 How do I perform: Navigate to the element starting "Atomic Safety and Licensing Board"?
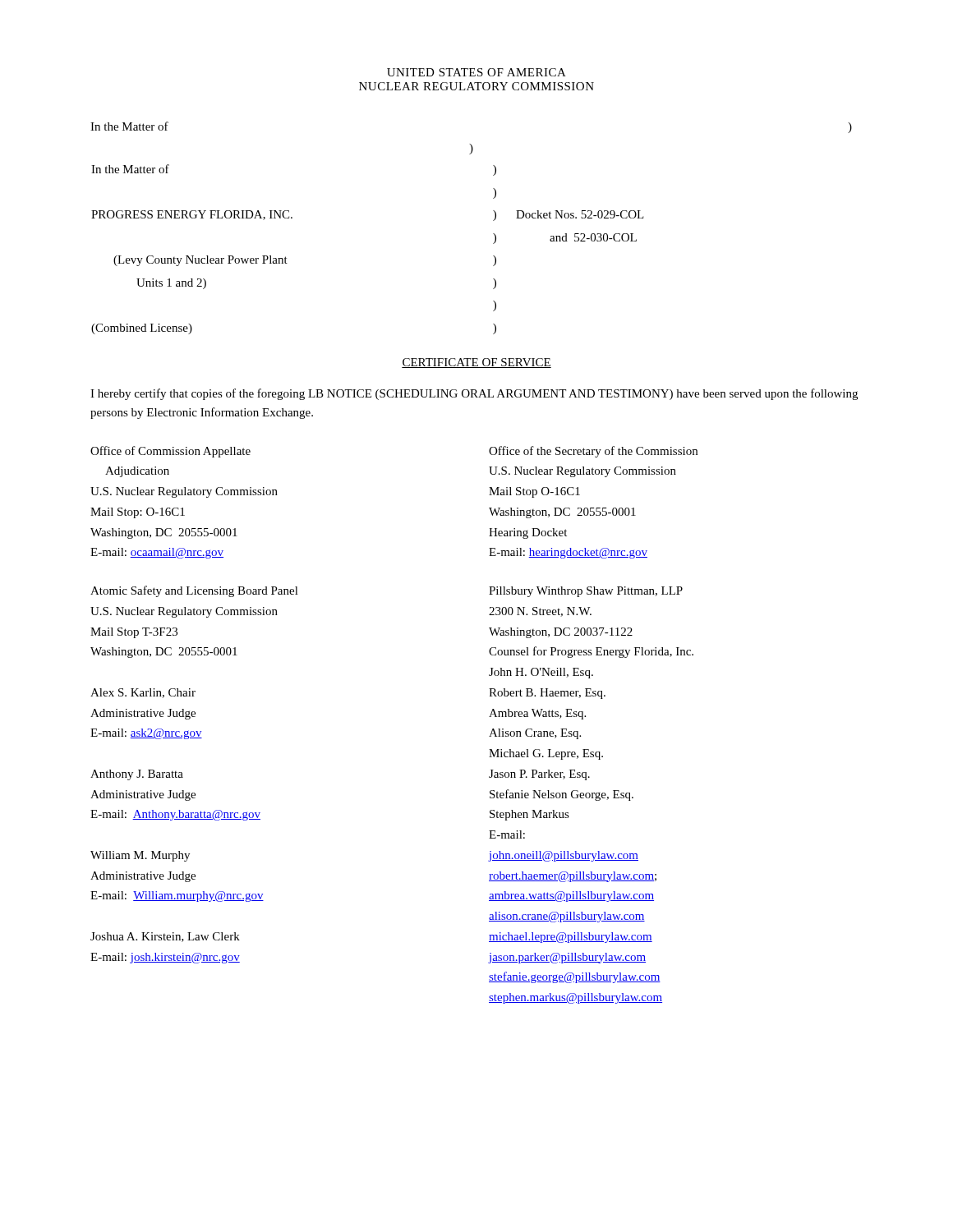click(194, 774)
